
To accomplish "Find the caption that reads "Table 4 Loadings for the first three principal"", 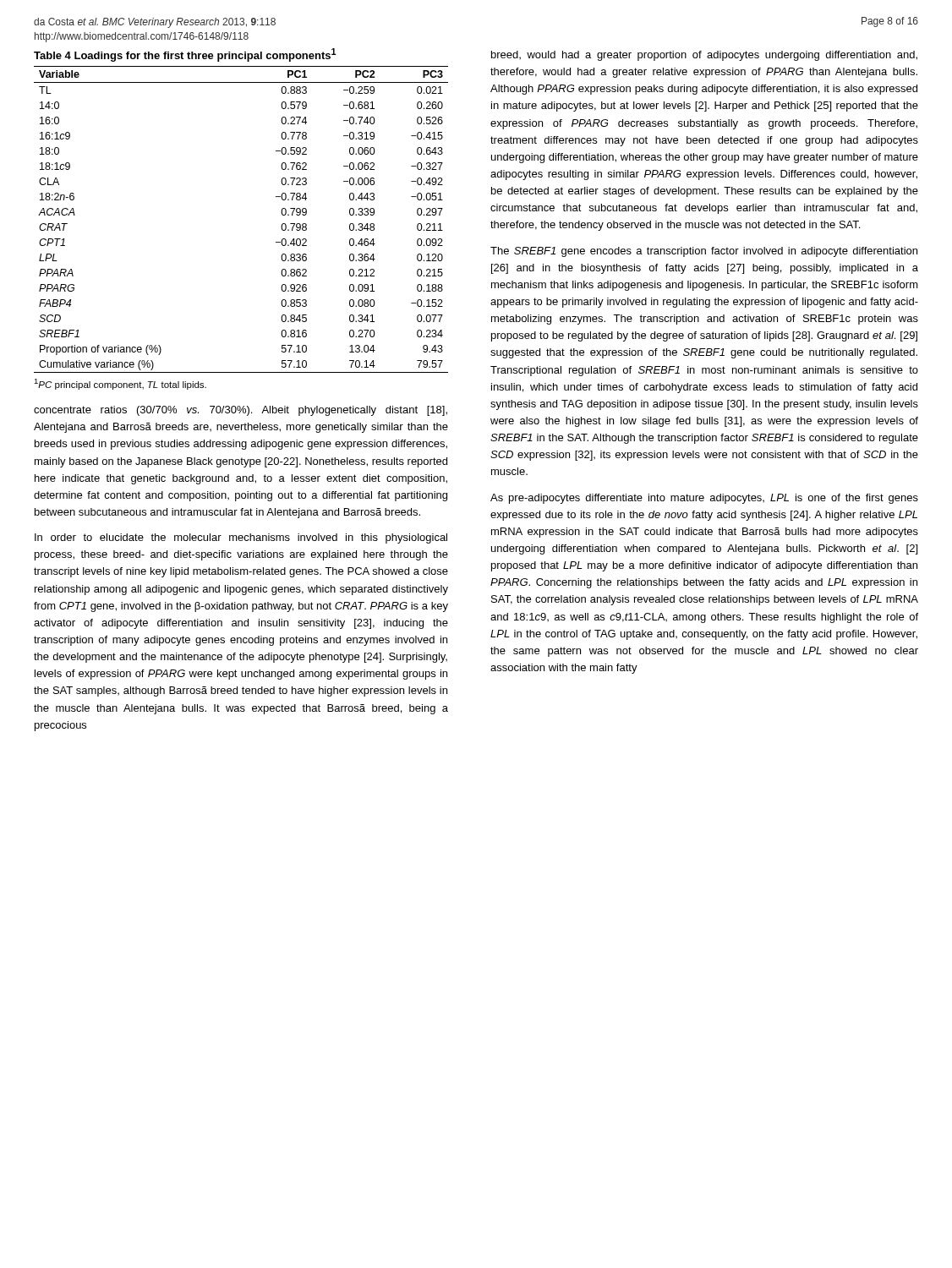I will 185,54.
